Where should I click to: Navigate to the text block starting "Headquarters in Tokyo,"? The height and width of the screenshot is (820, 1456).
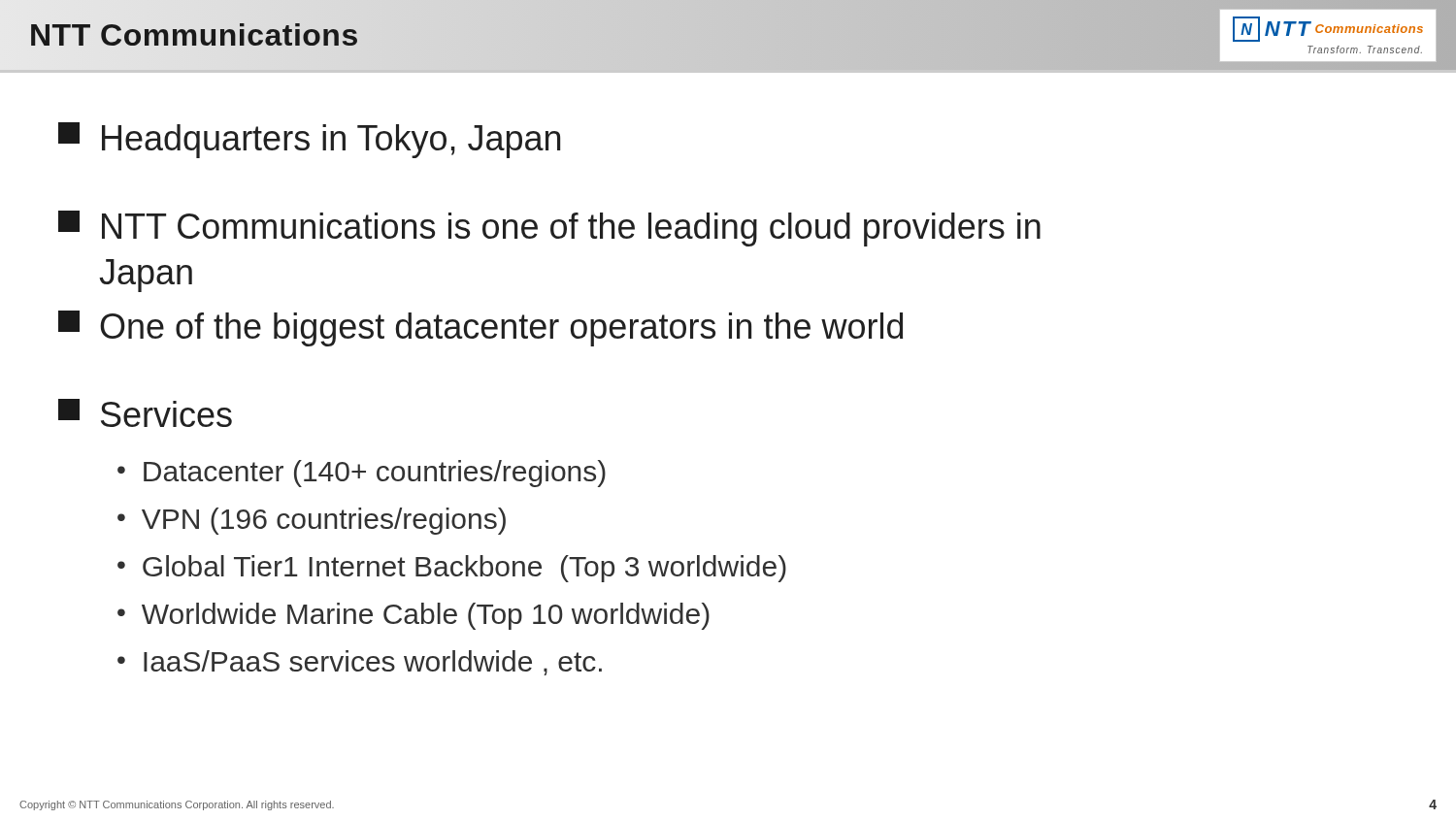310,139
